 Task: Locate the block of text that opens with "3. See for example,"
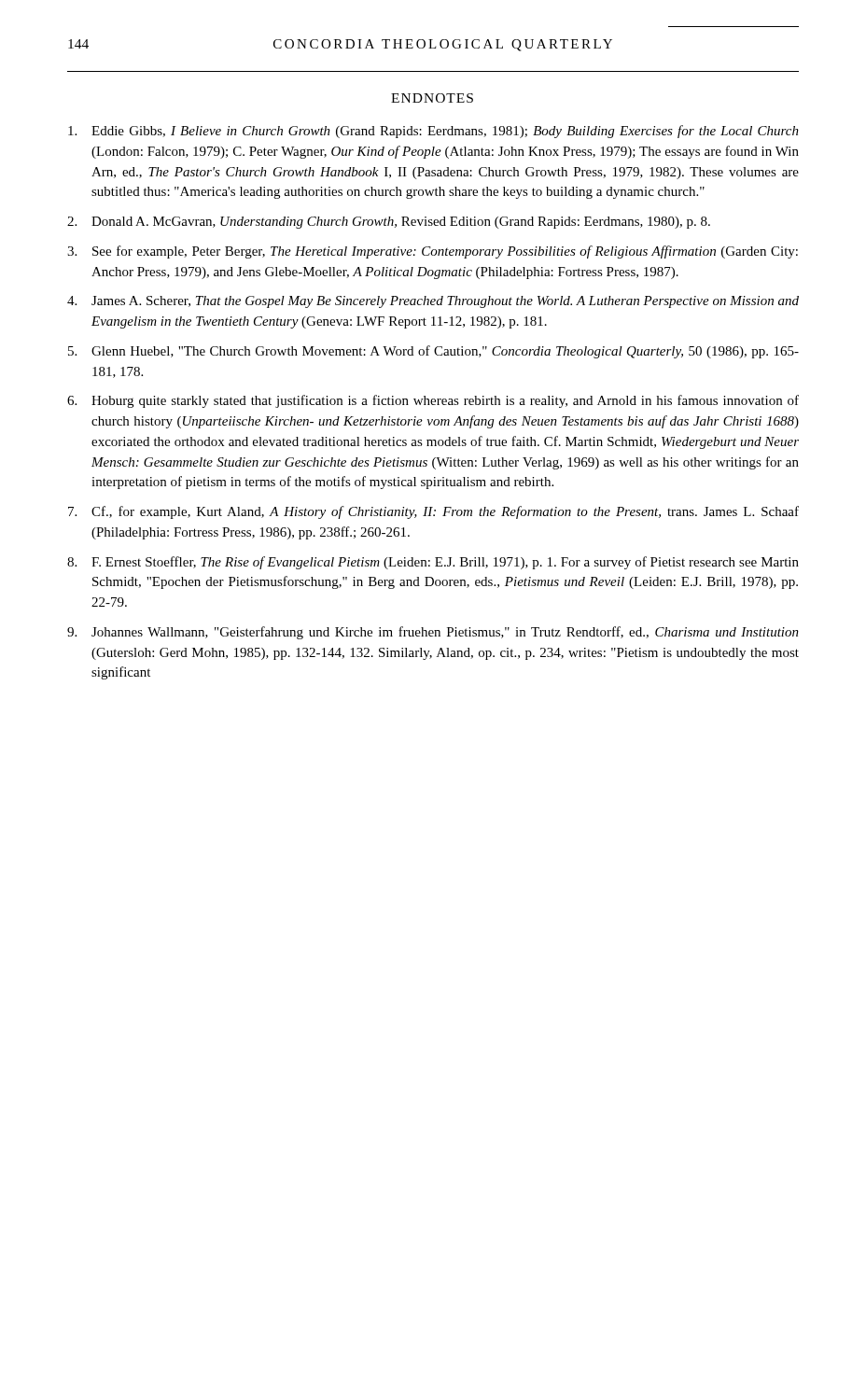[x=433, y=262]
